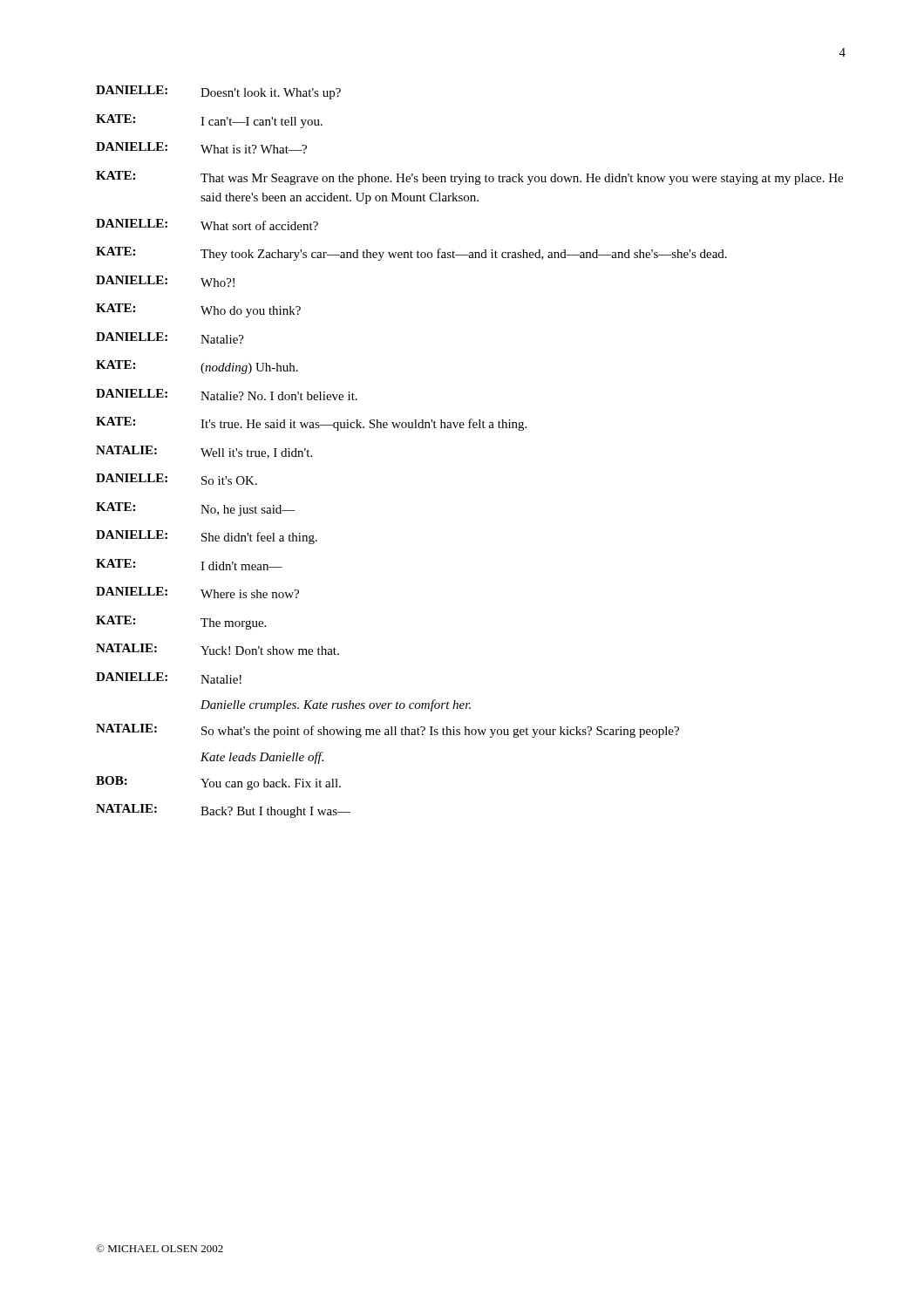The image size is (924, 1308).
Task: Click where it says "NATALIE: Back? But I thought I was—"
Action: [x=223, y=811]
